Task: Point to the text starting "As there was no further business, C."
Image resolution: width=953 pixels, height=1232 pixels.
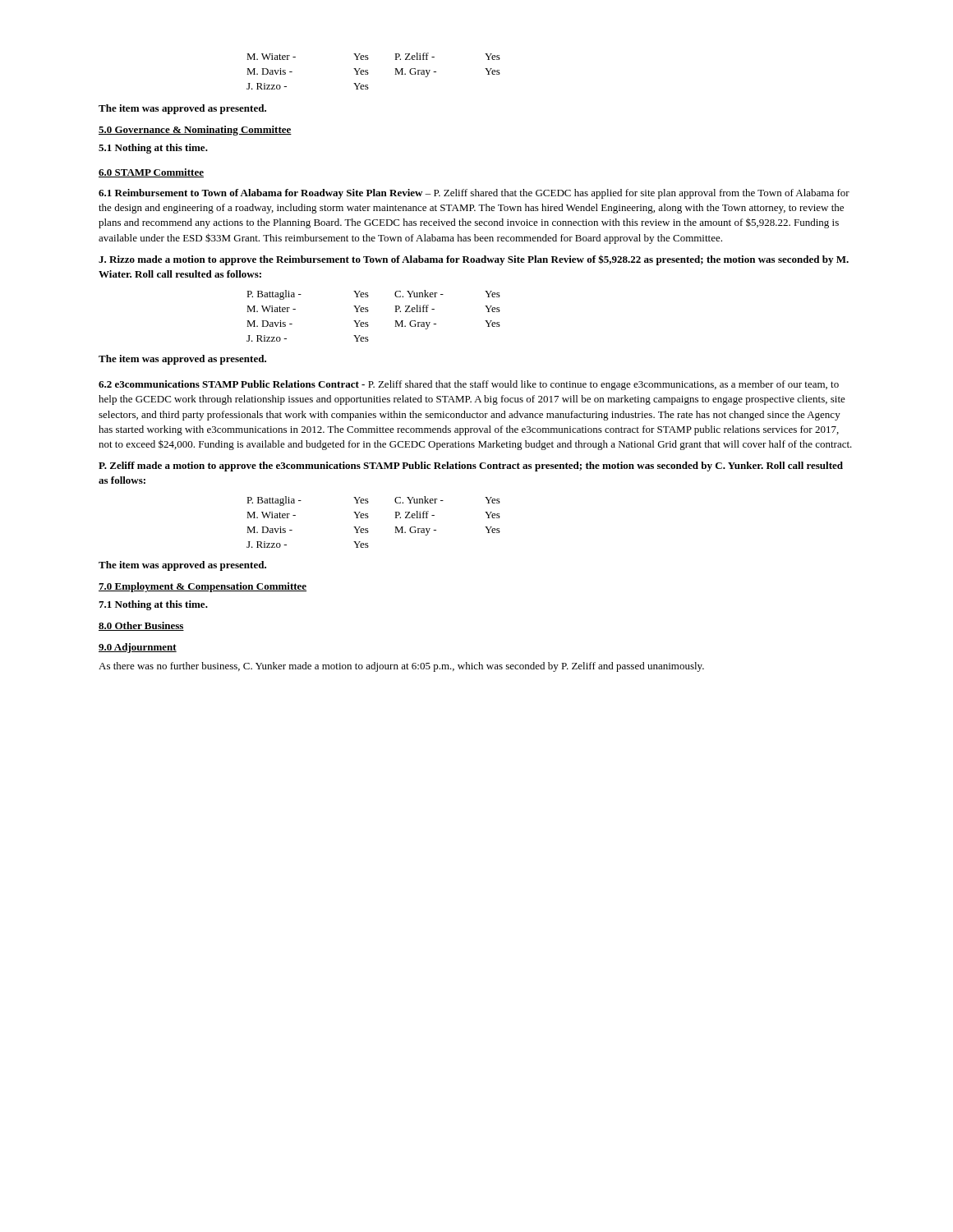Action: click(x=401, y=666)
